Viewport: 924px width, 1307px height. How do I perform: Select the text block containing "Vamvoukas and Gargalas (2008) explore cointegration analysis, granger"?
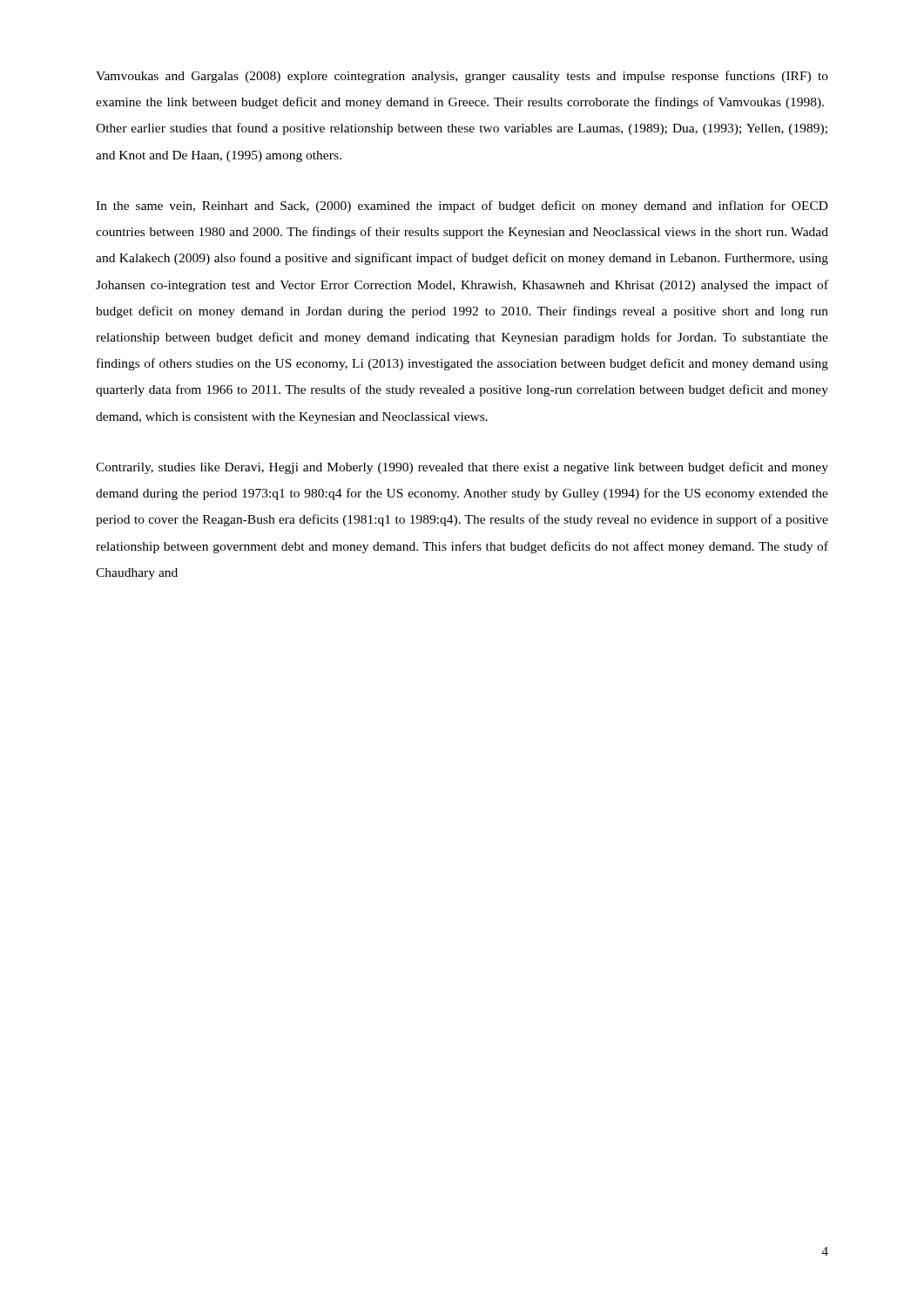point(462,115)
